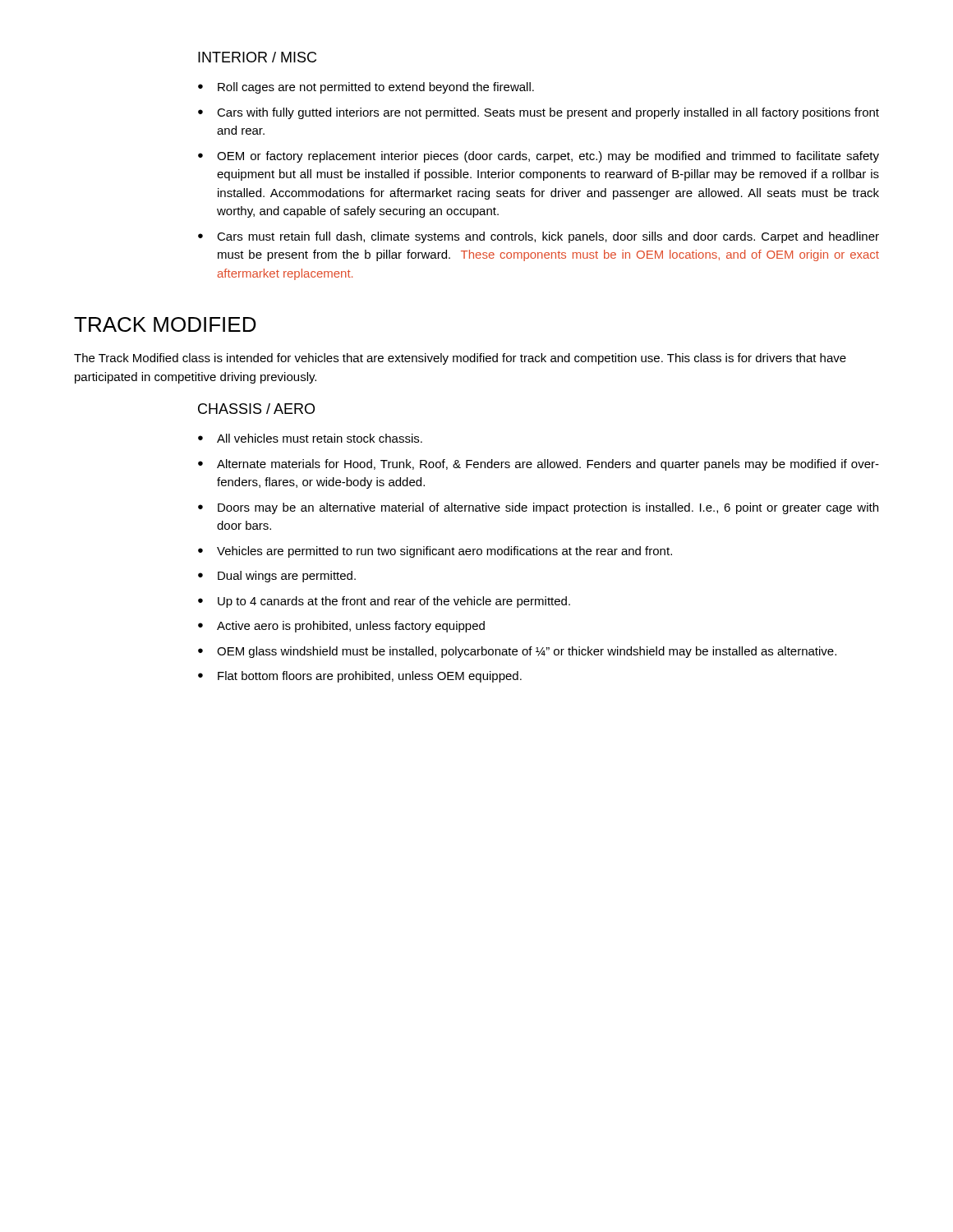Select the list item that reads "Alternate materials for"
This screenshot has width=953, height=1232.
(548, 472)
